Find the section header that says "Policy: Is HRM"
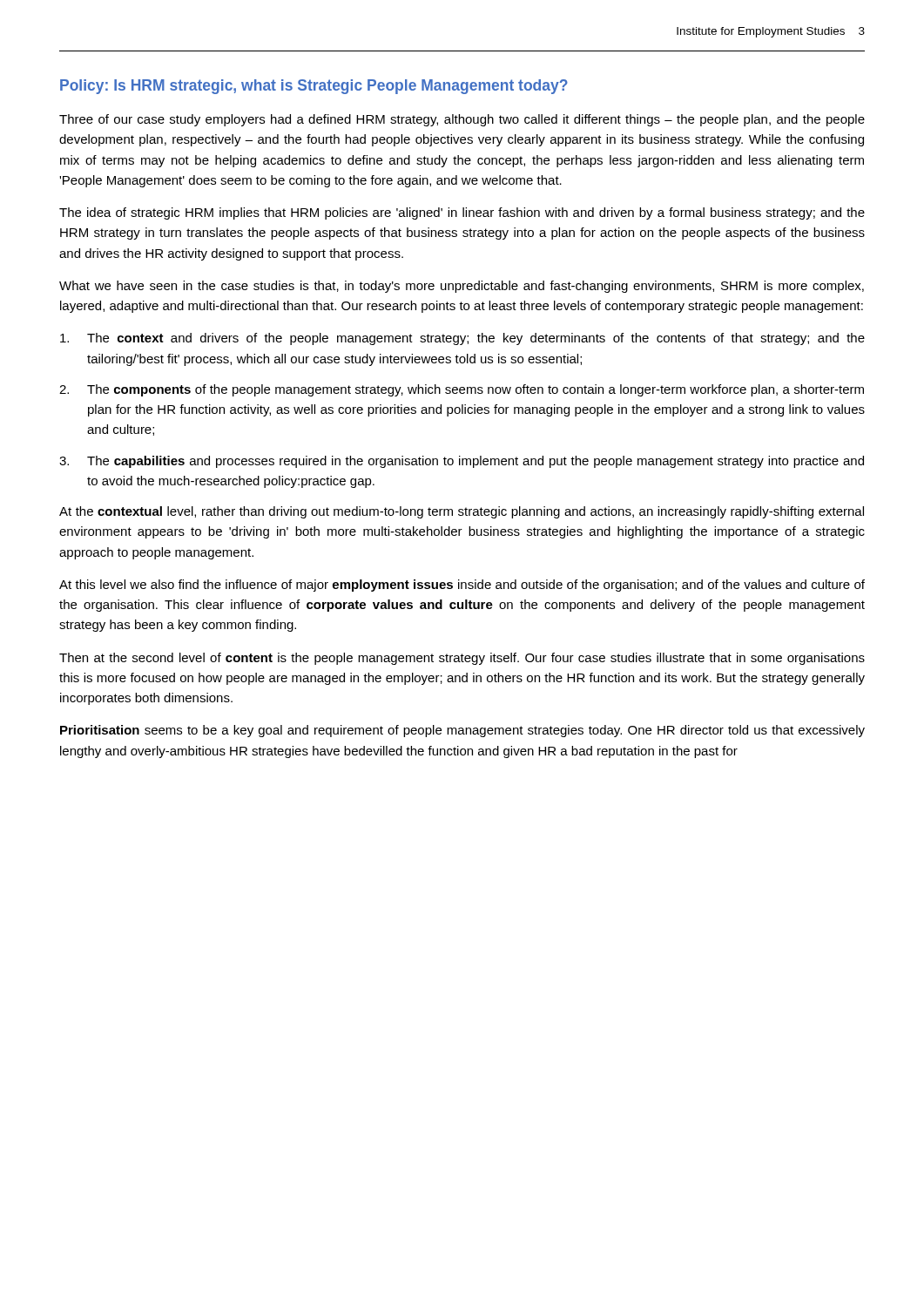Viewport: 924px width, 1307px height. [x=462, y=86]
